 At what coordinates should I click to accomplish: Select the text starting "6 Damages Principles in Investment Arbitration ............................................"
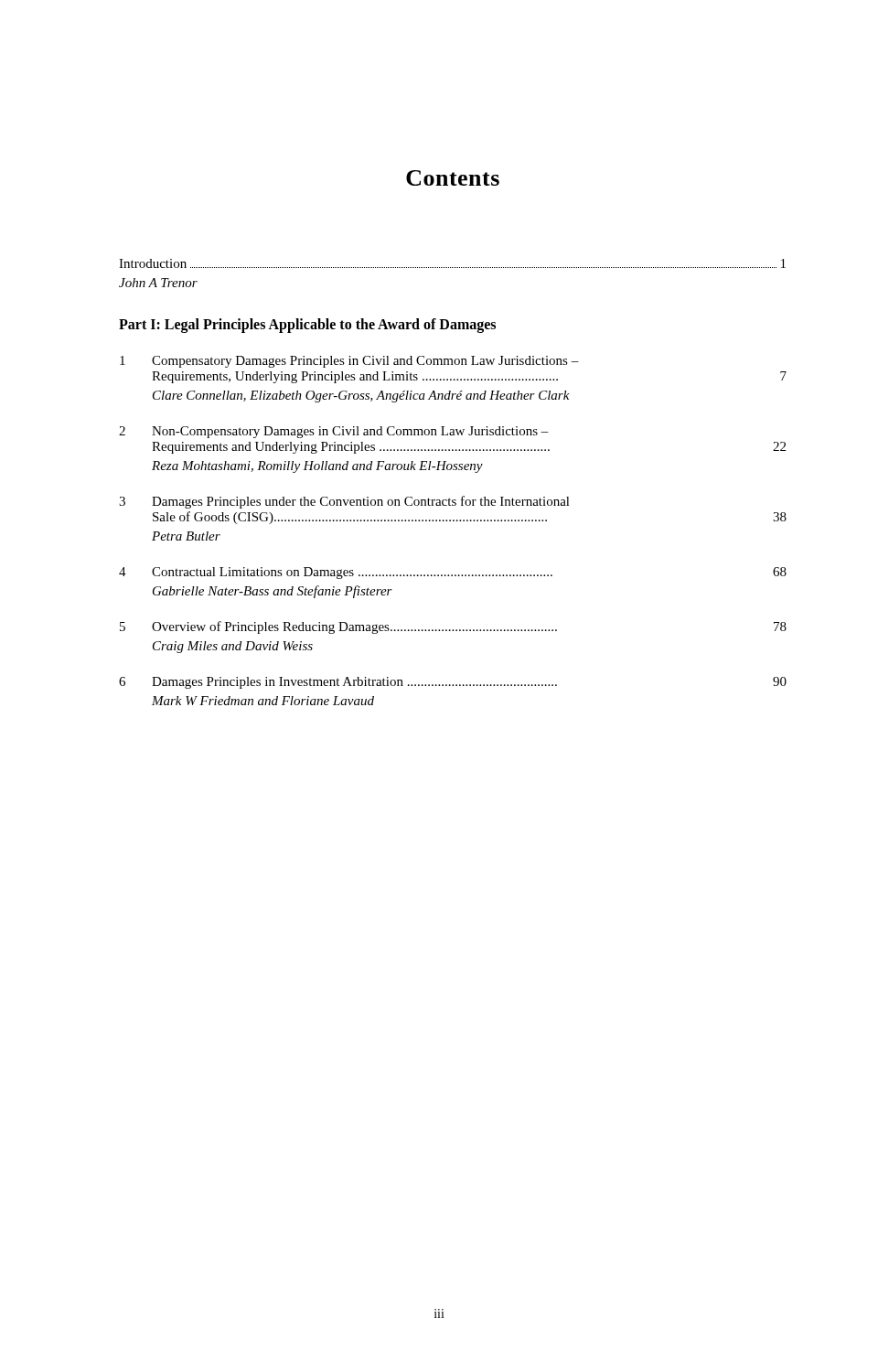pyautogui.click(x=453, y=683)
